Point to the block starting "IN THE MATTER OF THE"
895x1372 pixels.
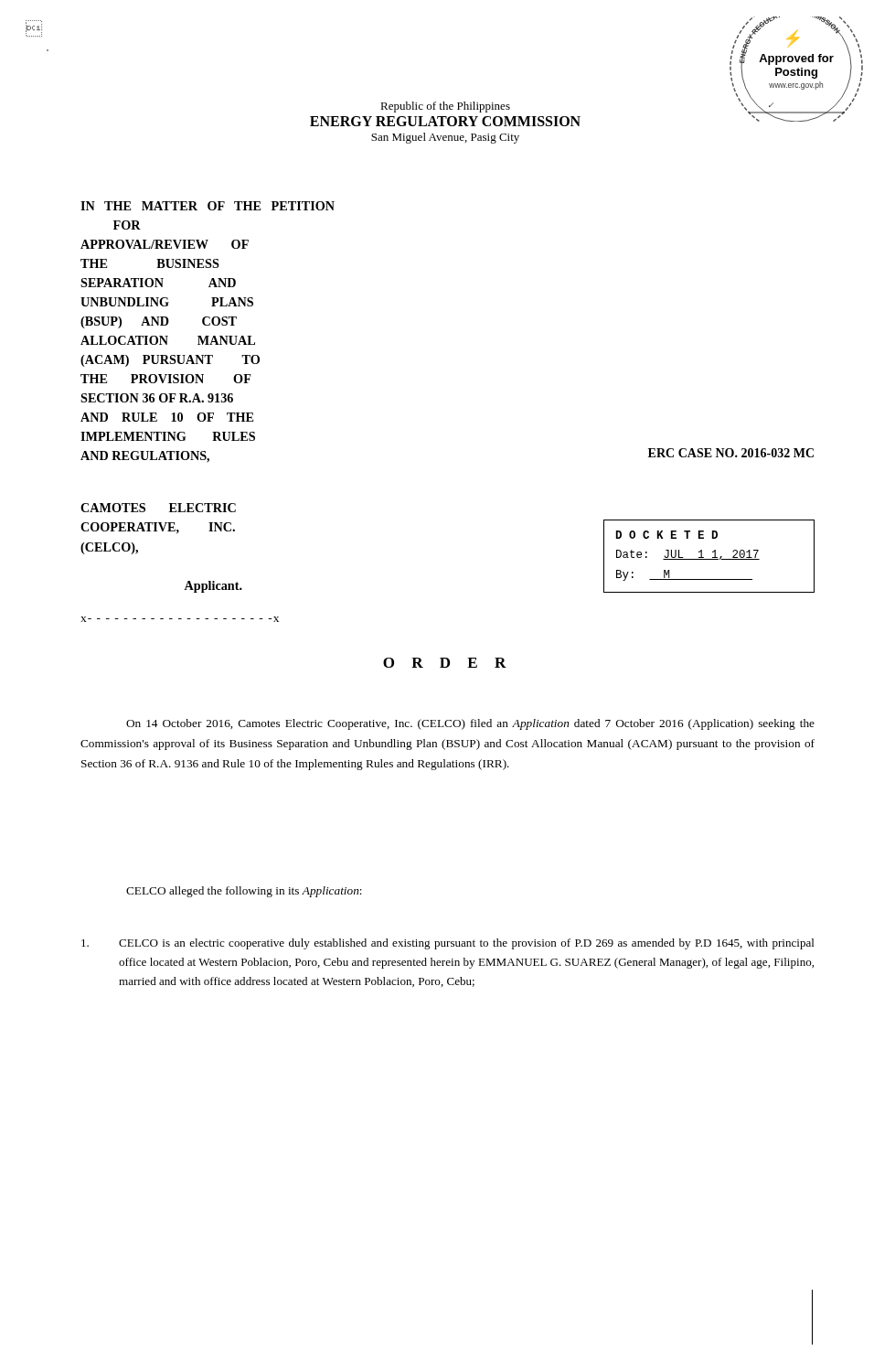click(208, 331)
